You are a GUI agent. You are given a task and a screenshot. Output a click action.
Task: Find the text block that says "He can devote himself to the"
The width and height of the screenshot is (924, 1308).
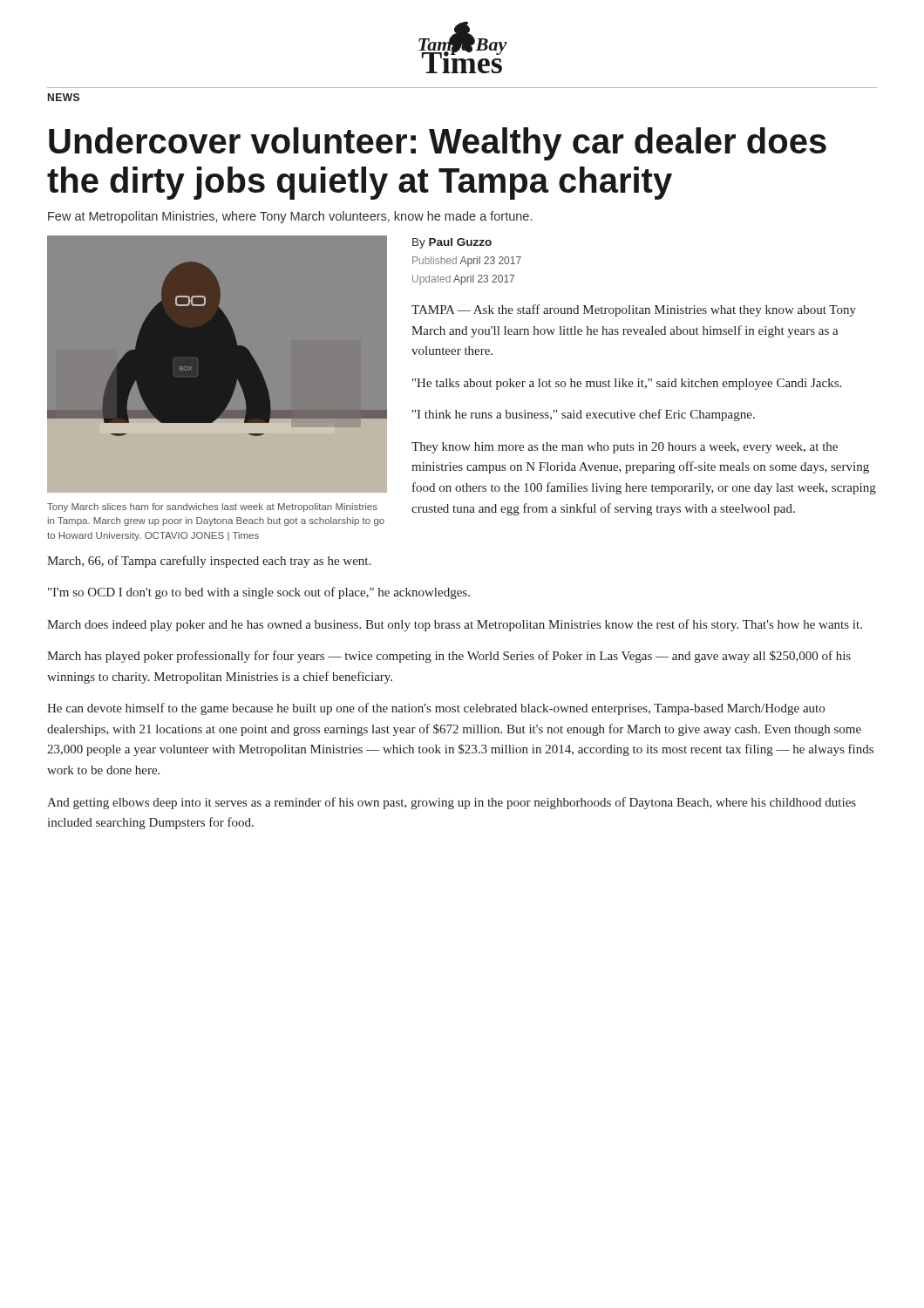pos(462,740)
